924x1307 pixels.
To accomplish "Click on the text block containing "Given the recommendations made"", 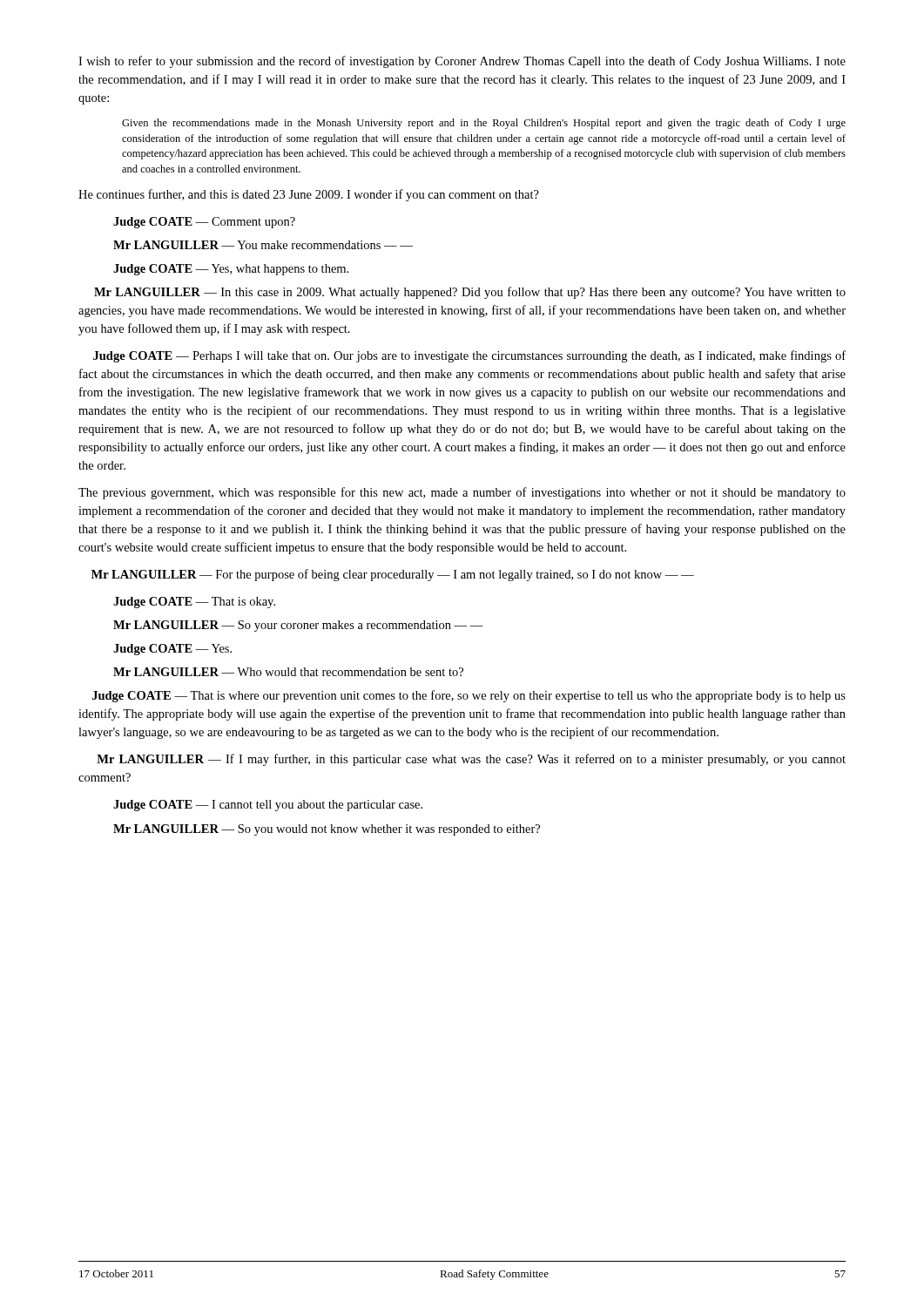I will [484, 146].
